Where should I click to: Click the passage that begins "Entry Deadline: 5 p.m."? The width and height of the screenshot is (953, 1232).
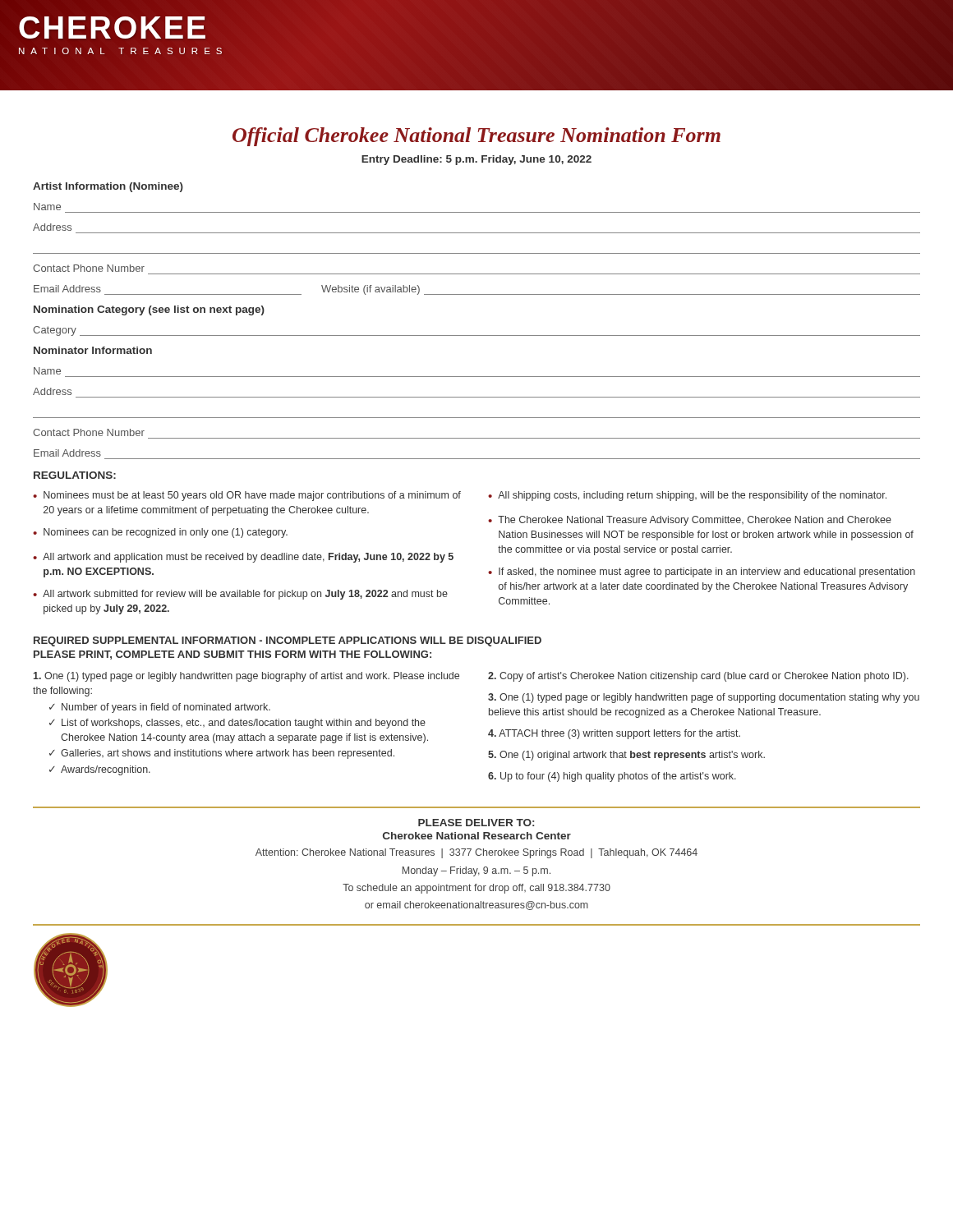pyautogui.click(x=476, y=159)
